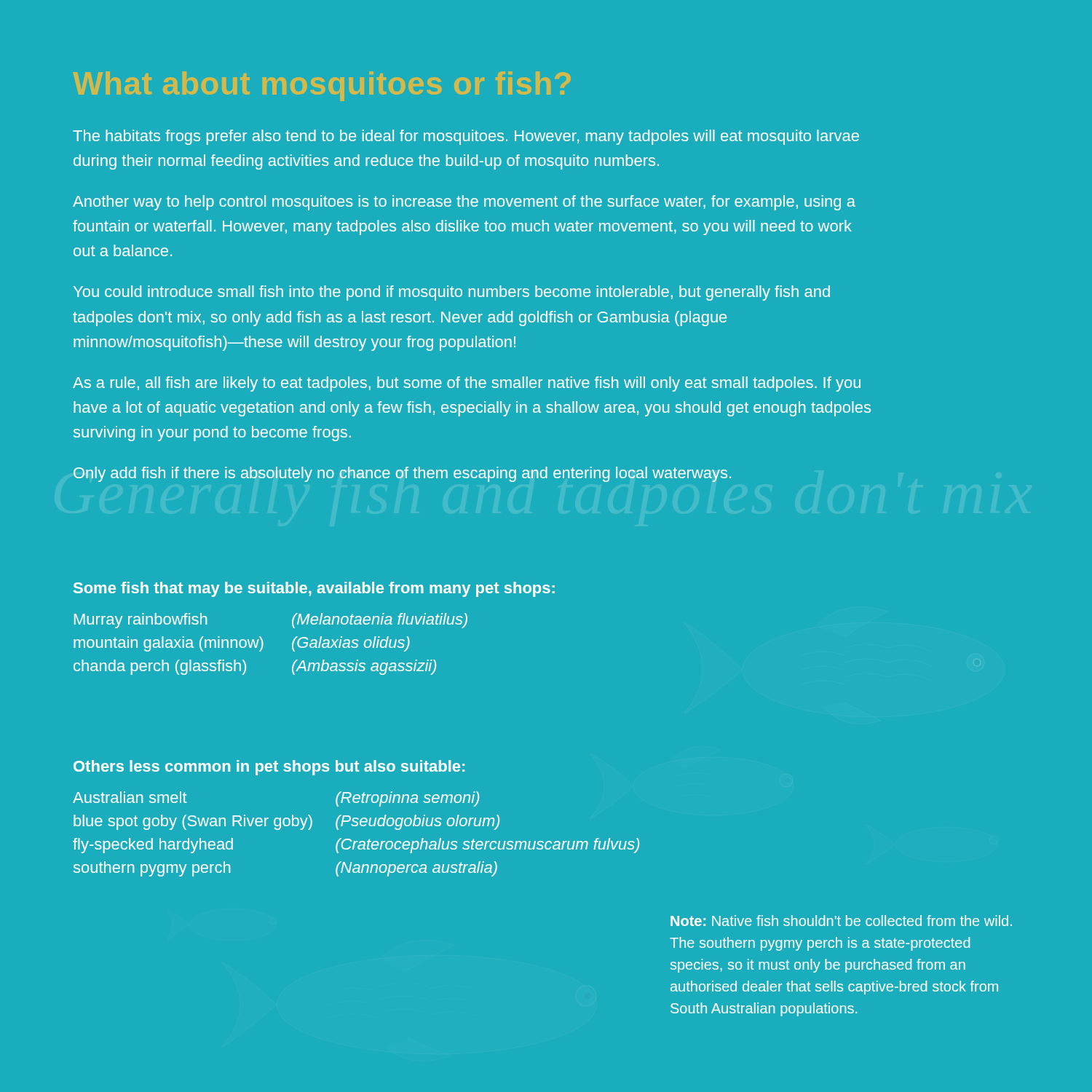Click the passage that begins "Only add fish if there"
This screenshot has height=1092, width=1092.
pyautogui.click(x=403, y=473)
